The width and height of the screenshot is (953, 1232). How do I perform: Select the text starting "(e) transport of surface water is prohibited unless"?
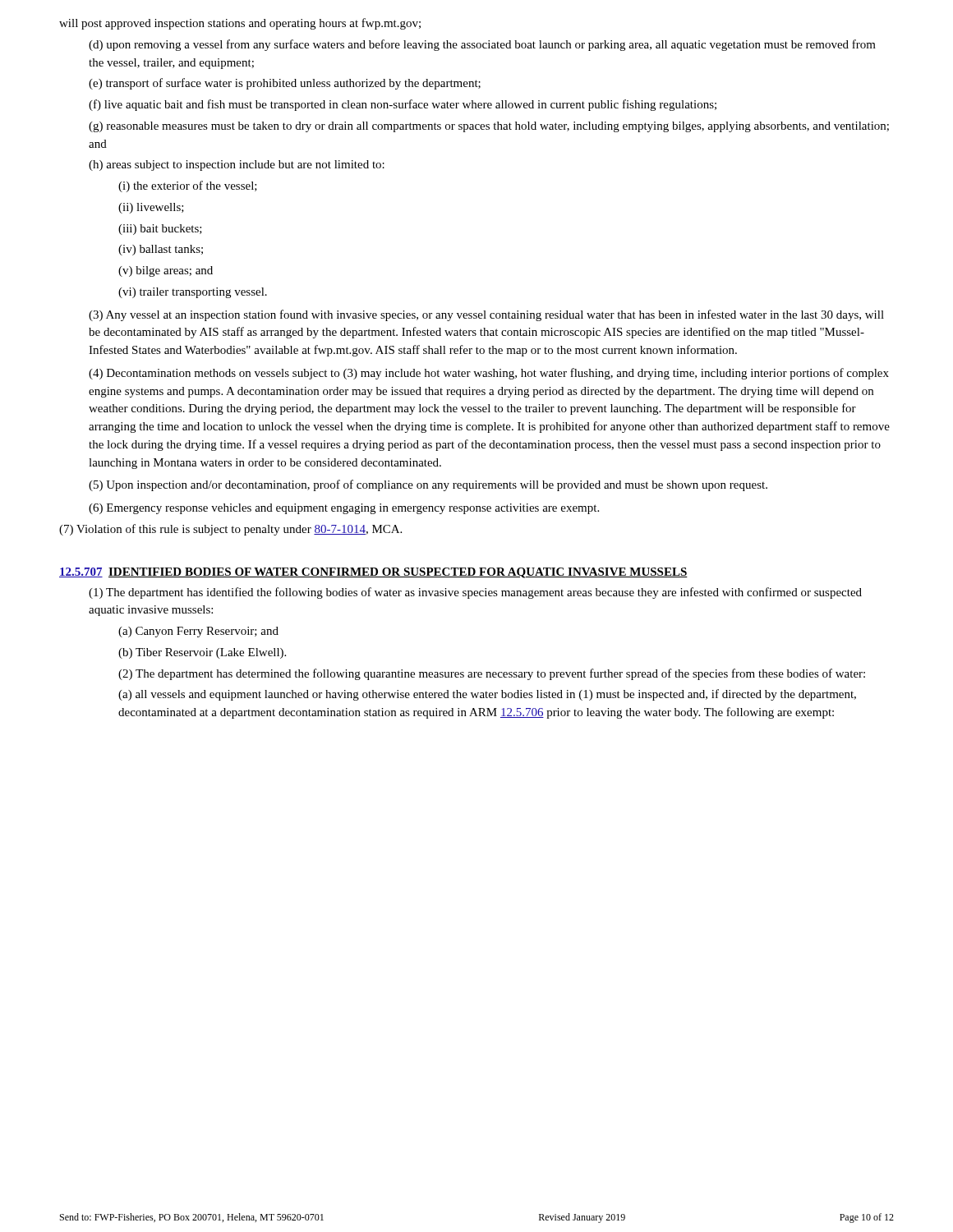tap(285, 83)
